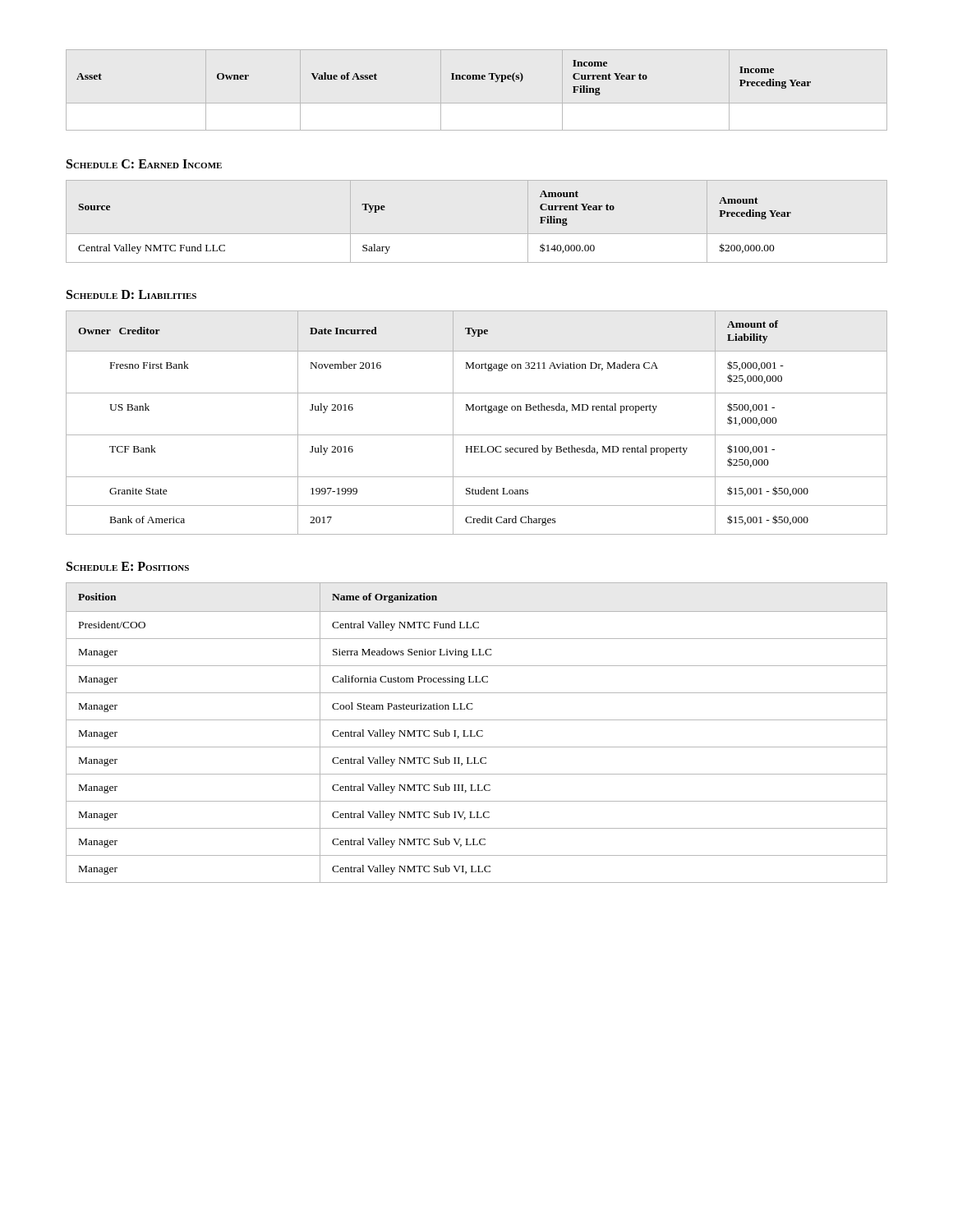Find the table that mentions "Central Valley NMTC Sub"

click(x=476, y=733)
